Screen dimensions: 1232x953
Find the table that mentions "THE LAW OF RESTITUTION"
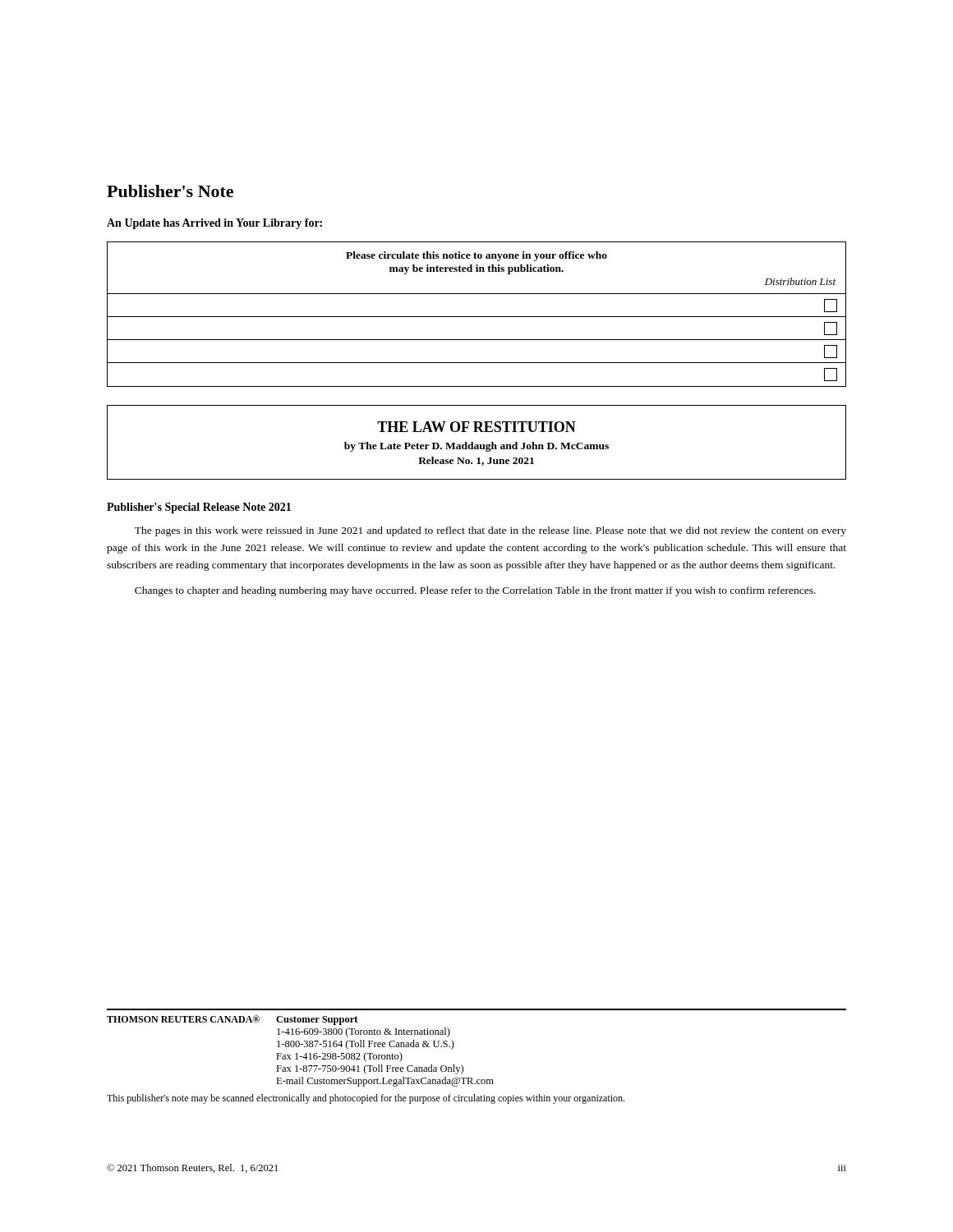tap(476, 442)
